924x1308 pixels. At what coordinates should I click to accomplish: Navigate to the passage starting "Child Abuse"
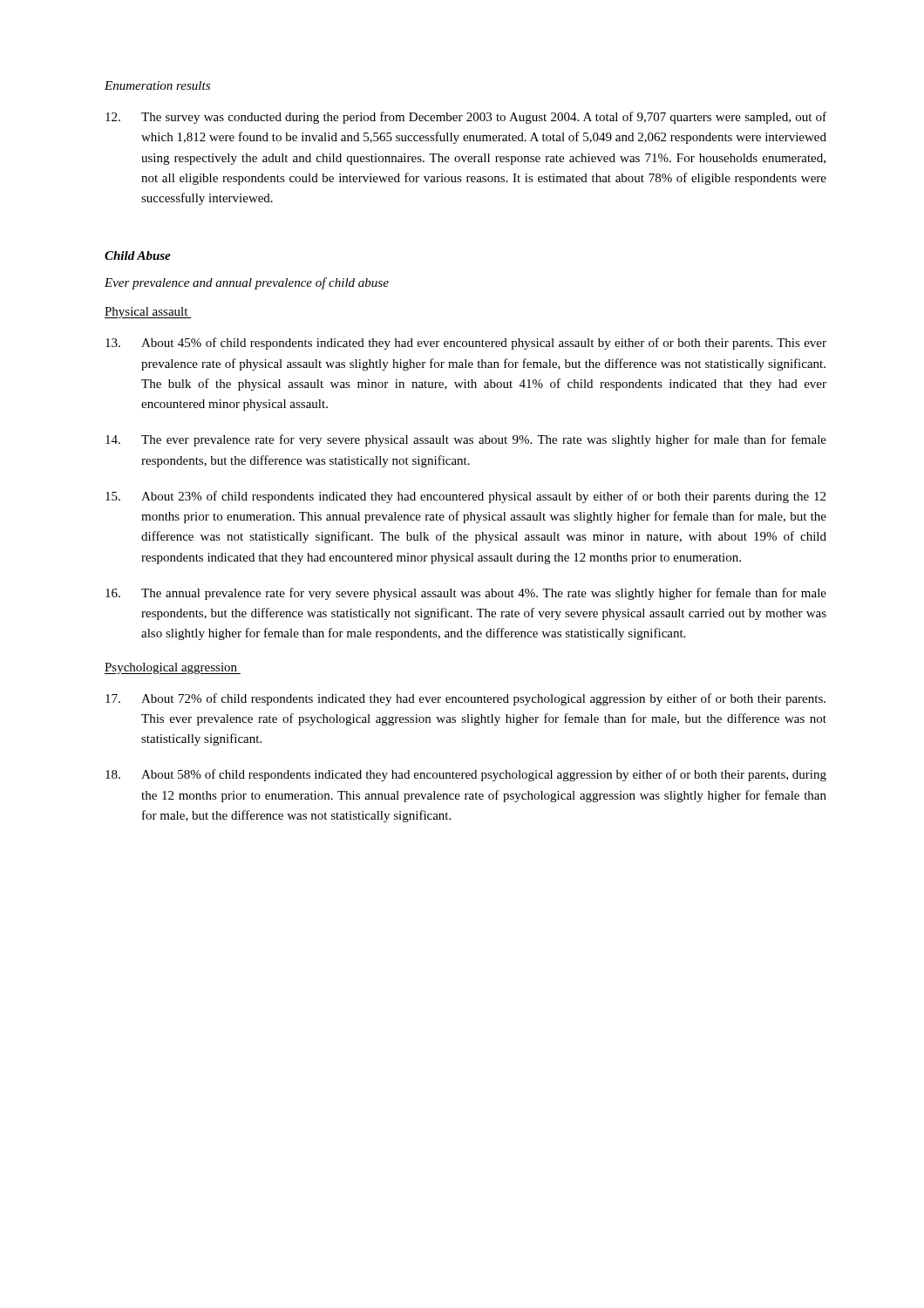point(138,256)
